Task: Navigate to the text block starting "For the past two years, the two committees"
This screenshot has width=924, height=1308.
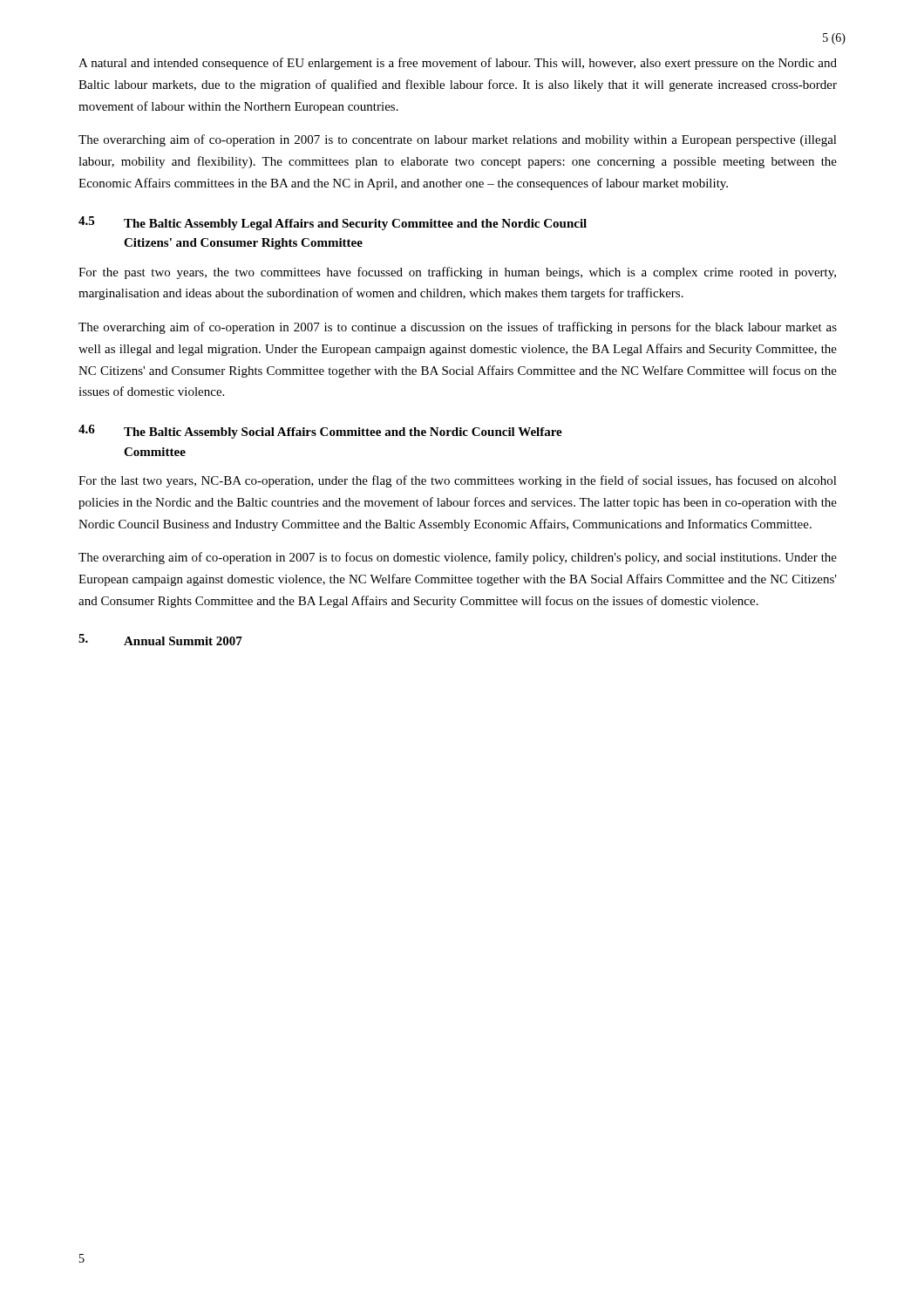Action: tap(458, 282)
